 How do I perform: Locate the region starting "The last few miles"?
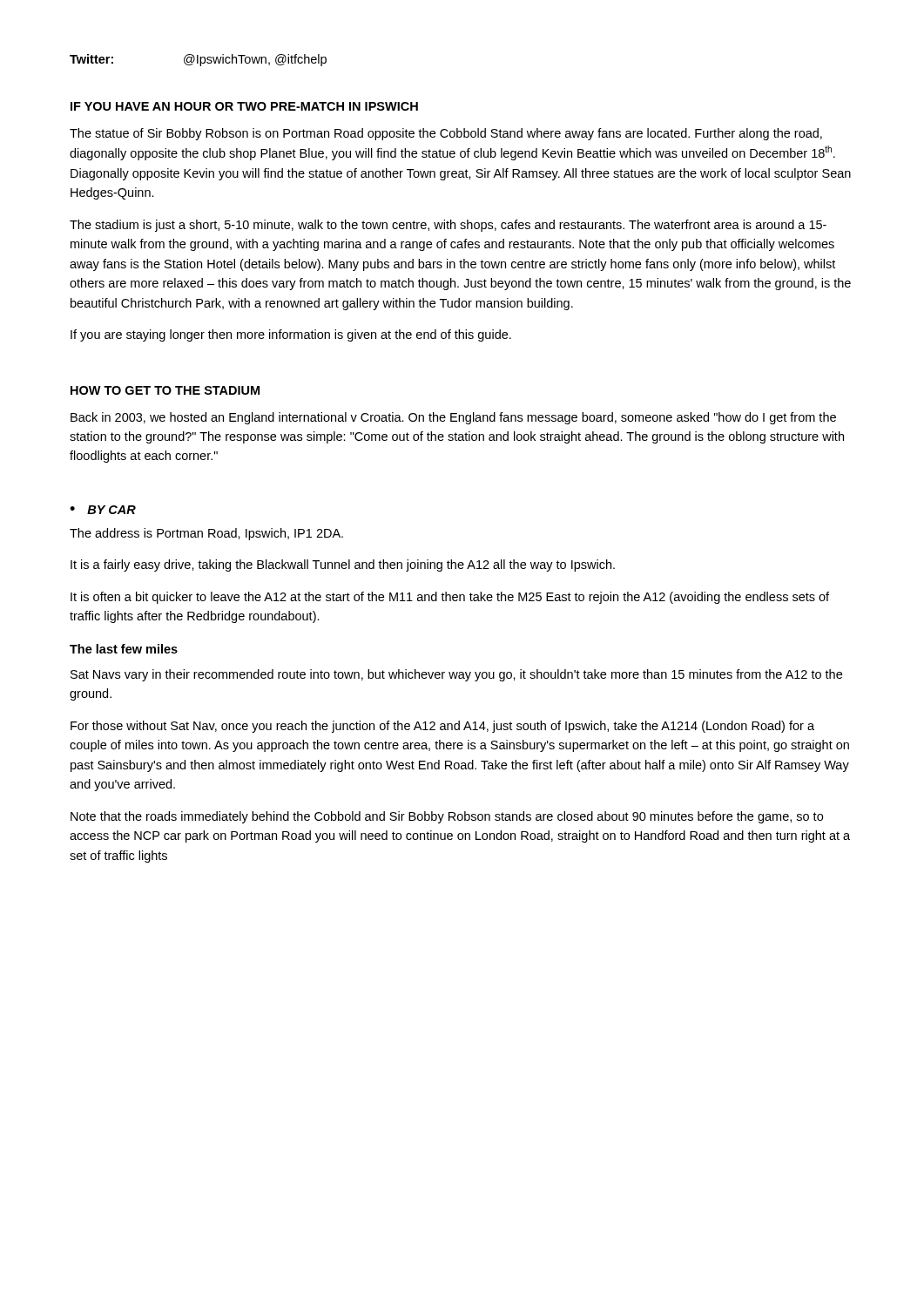click(x=124, y=649)
